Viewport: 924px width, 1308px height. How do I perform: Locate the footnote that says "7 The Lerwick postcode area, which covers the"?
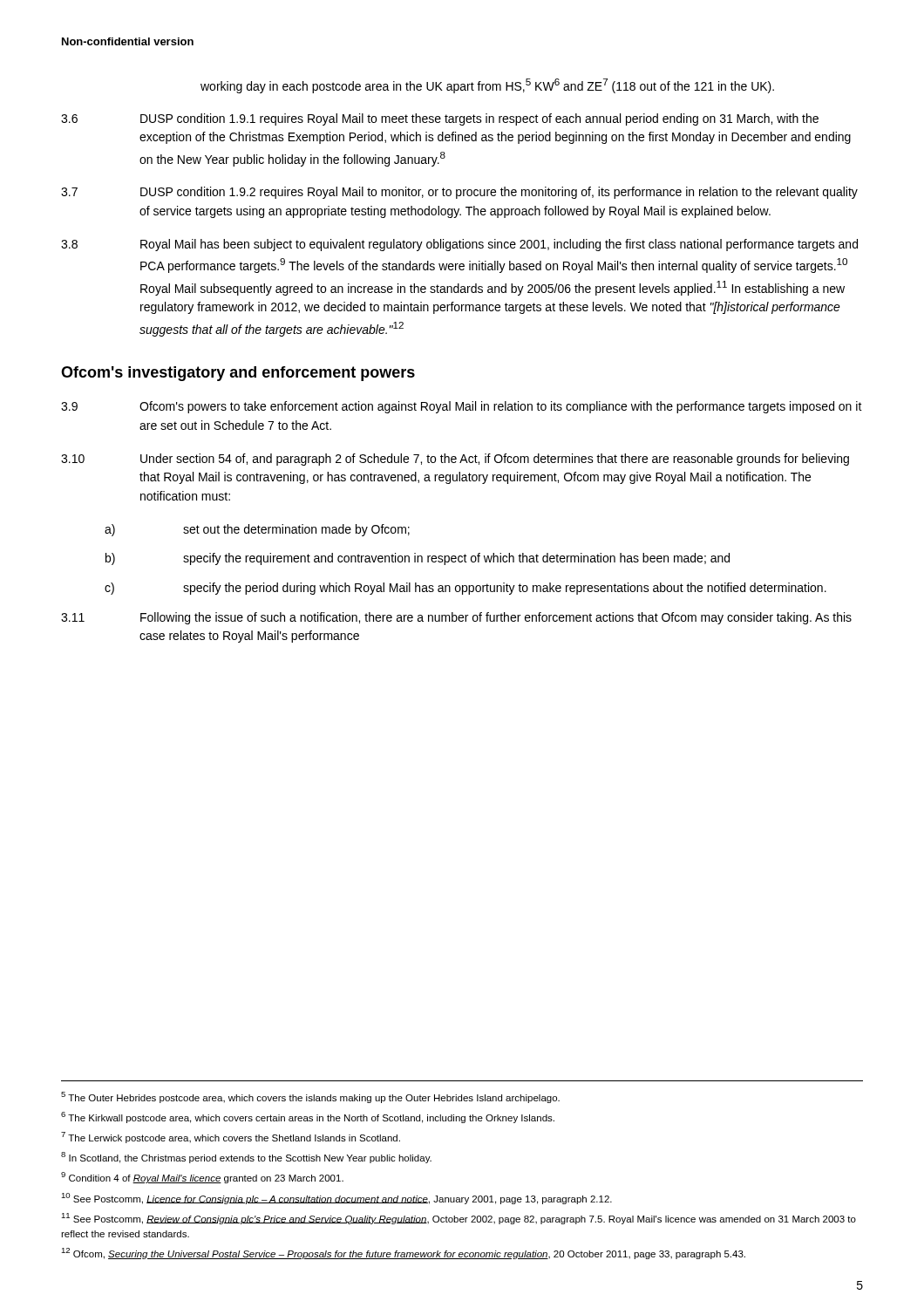pos(231,1136)
